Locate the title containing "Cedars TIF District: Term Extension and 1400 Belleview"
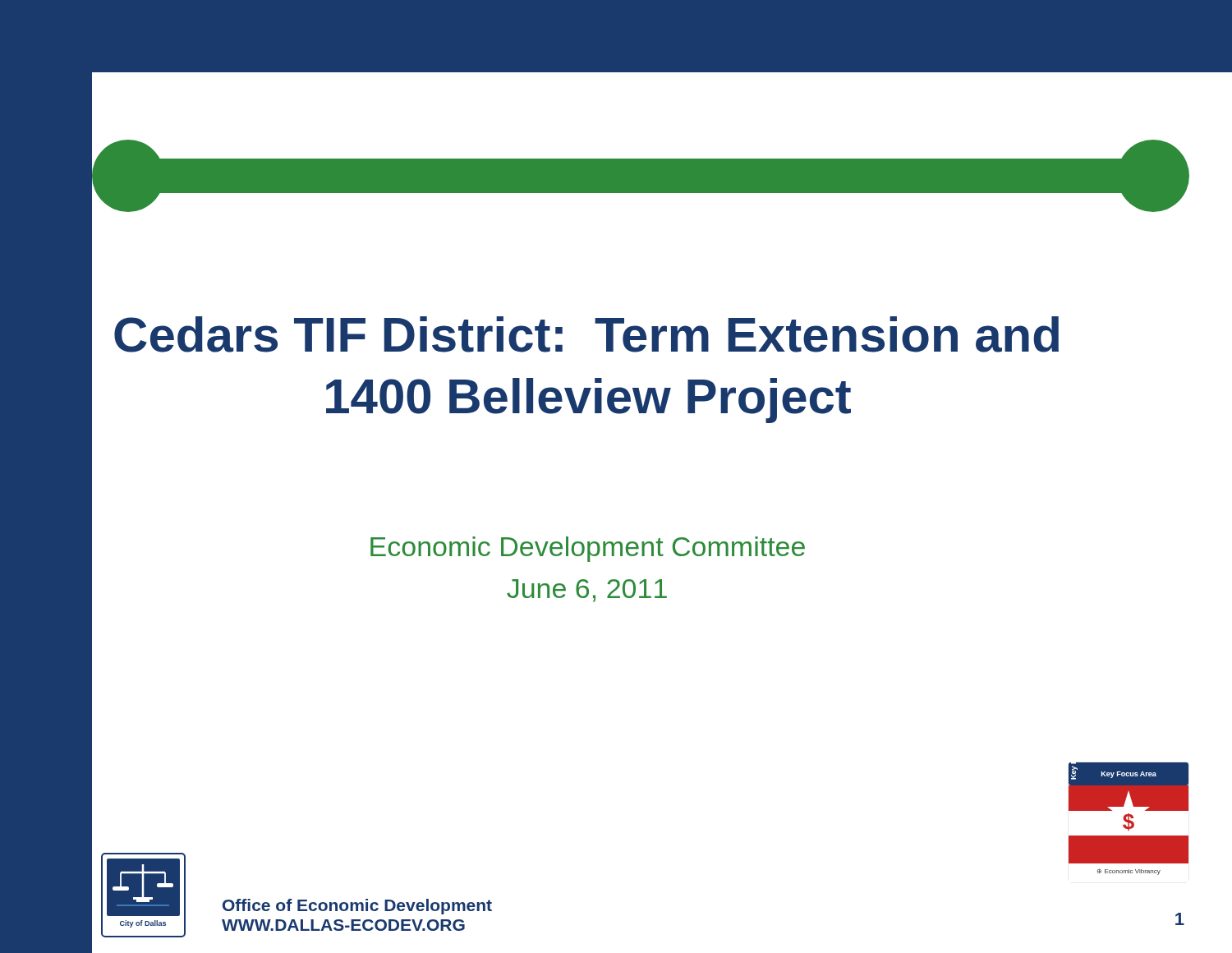Viewport: 1232px width, 953px height. [587, 366]
